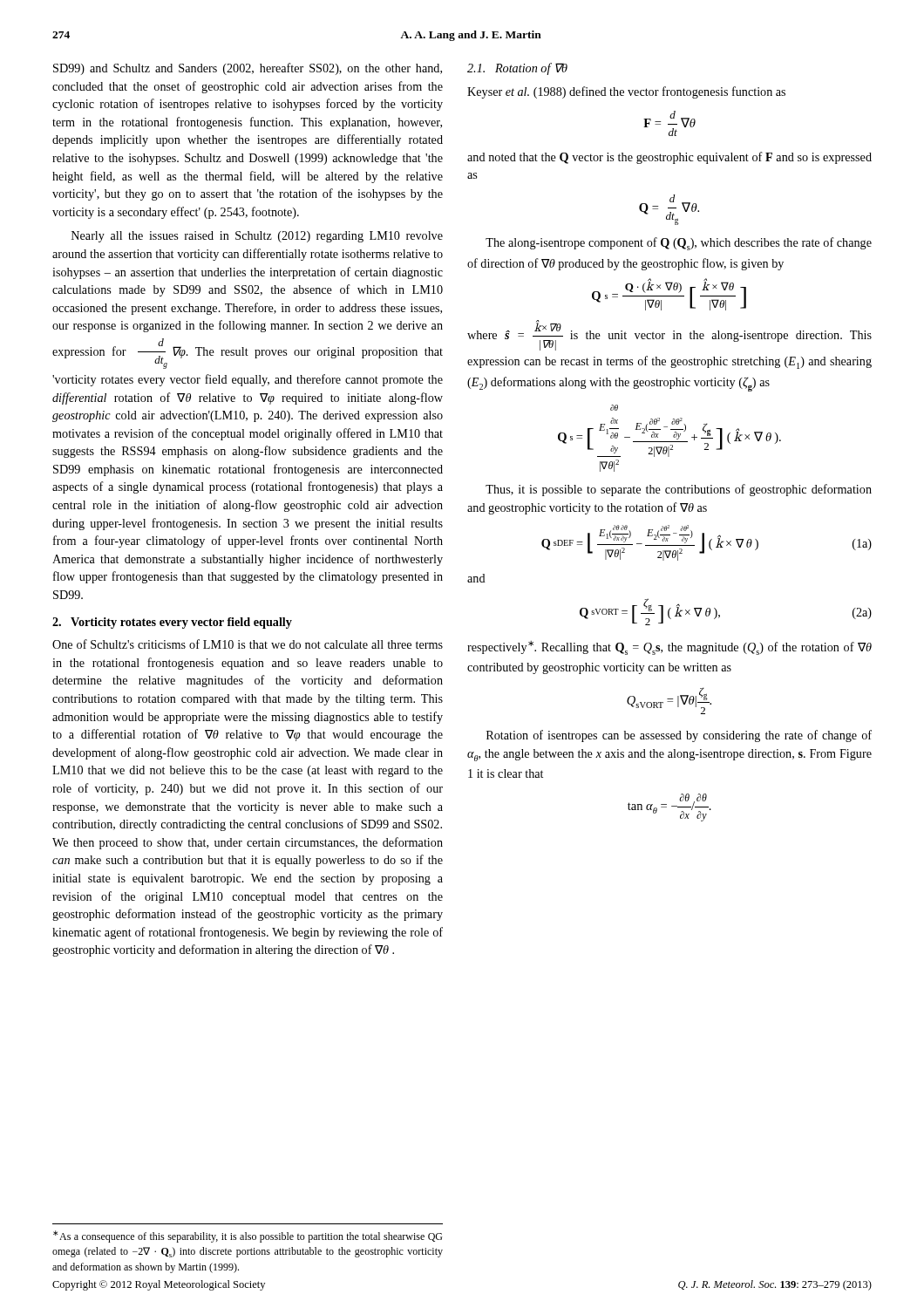Locate the element starting "F = ddt∇θ"

click(x=669, y=124)
